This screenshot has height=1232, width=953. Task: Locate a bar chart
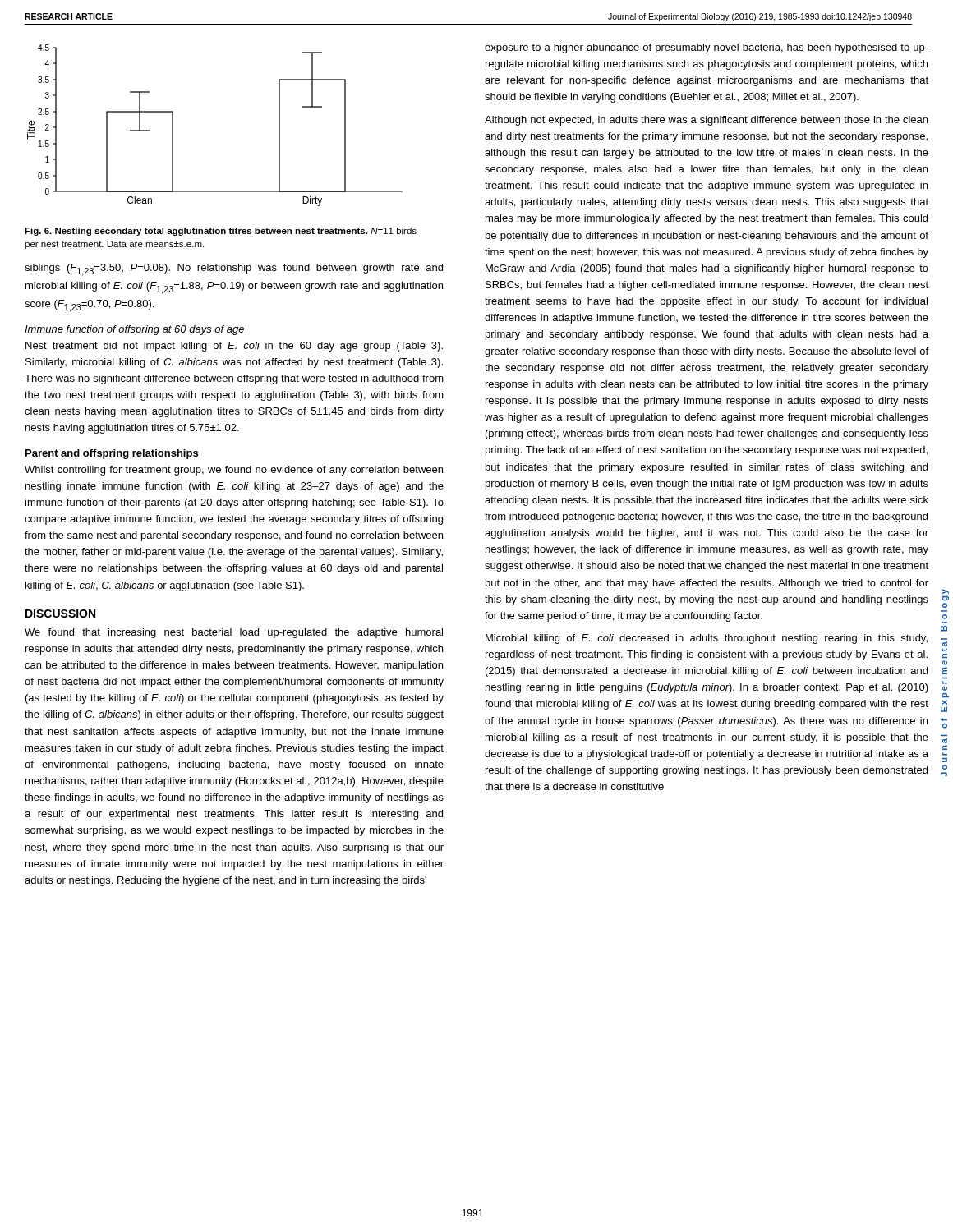tap(234, 130)
